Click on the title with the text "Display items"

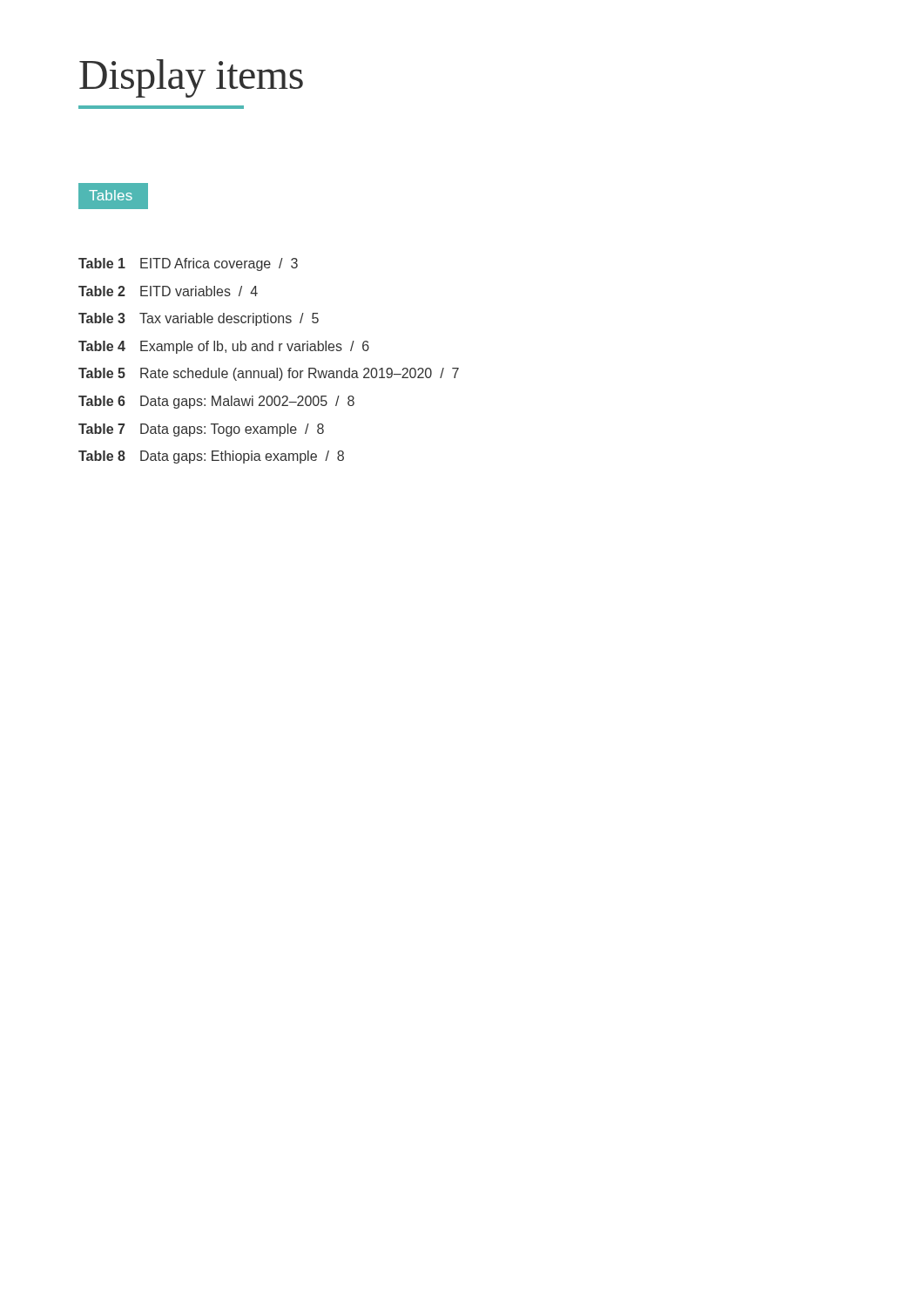191,81
